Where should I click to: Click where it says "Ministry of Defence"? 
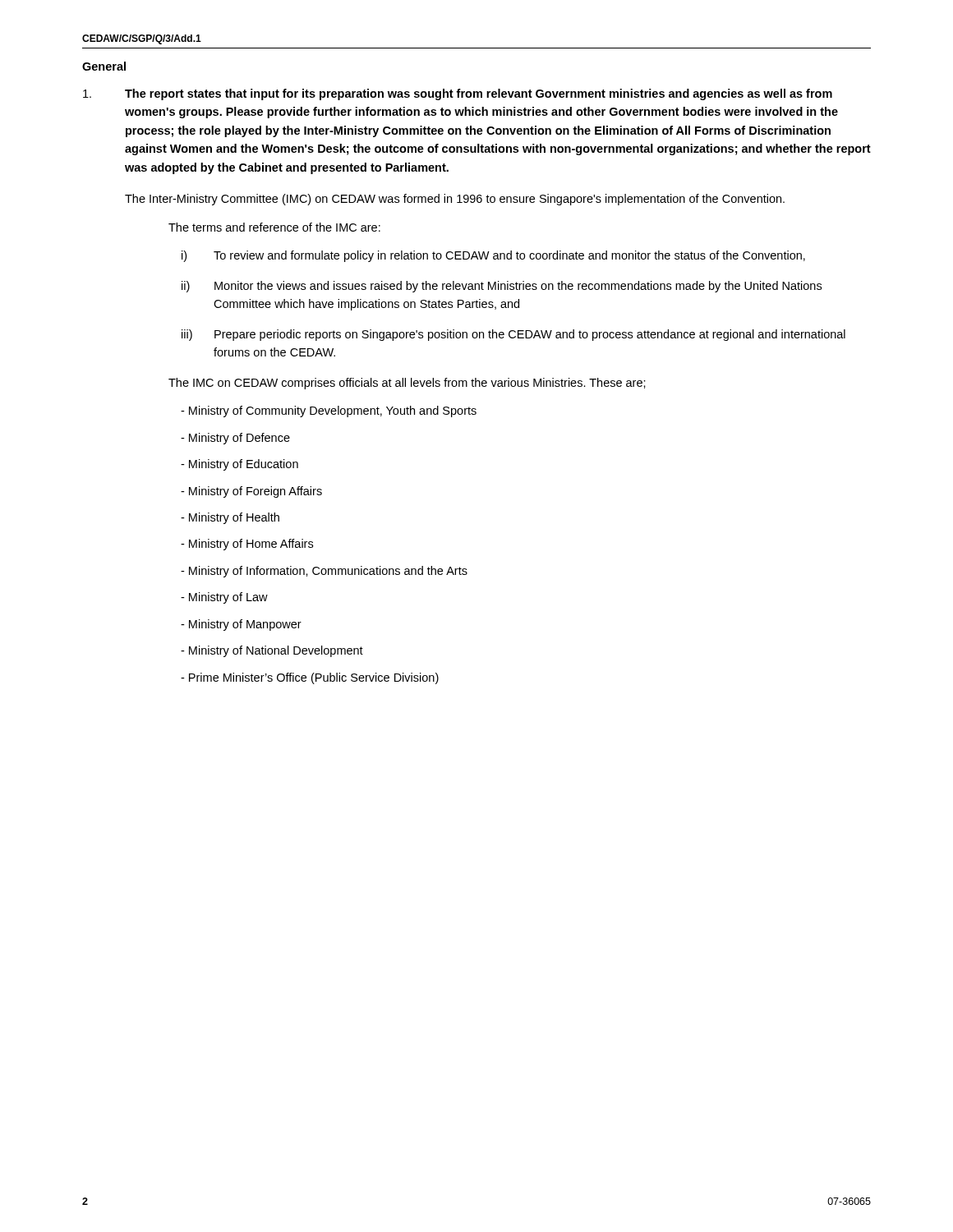point(235,437)
